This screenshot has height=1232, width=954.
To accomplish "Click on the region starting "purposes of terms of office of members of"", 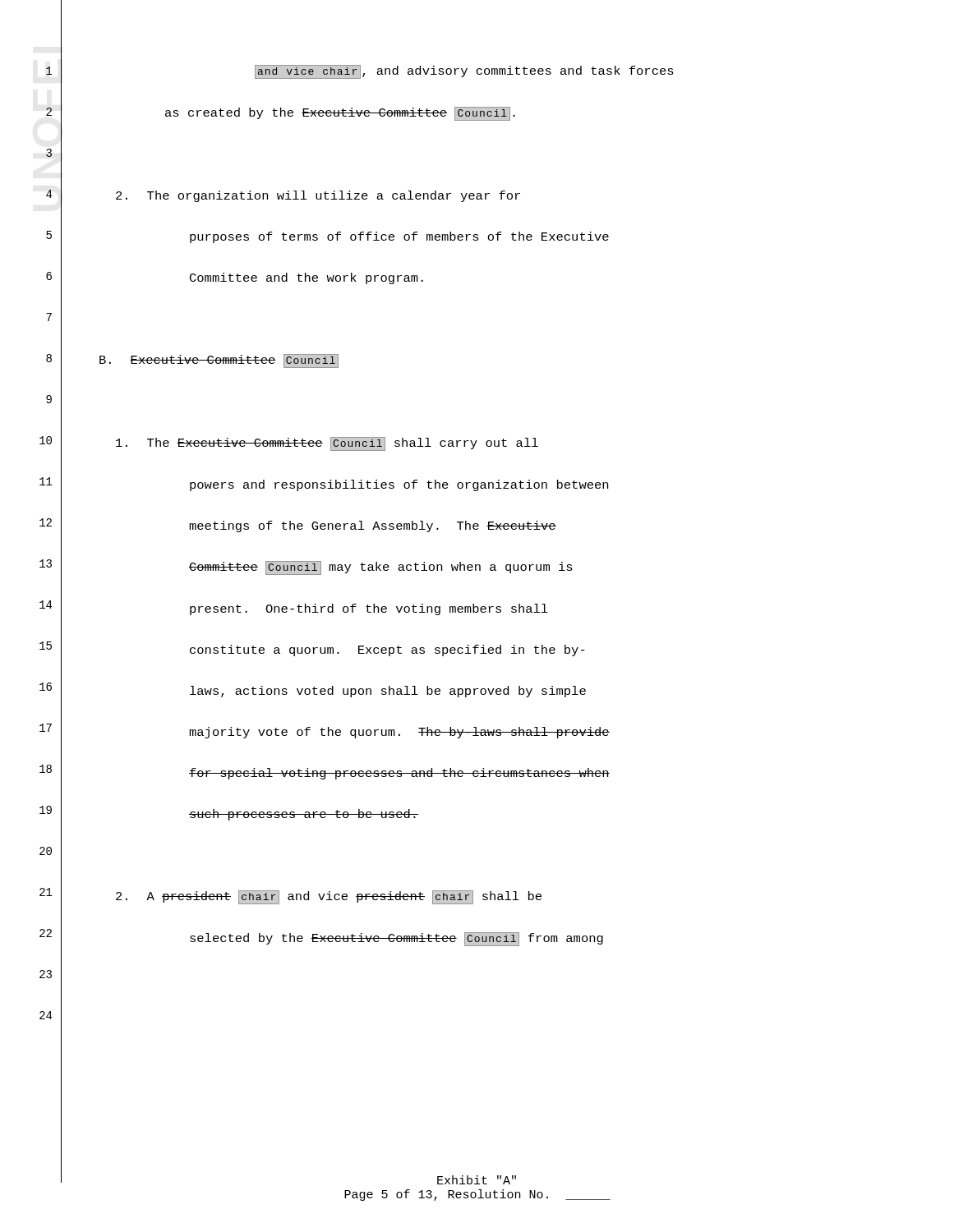I will coord(399,237).
